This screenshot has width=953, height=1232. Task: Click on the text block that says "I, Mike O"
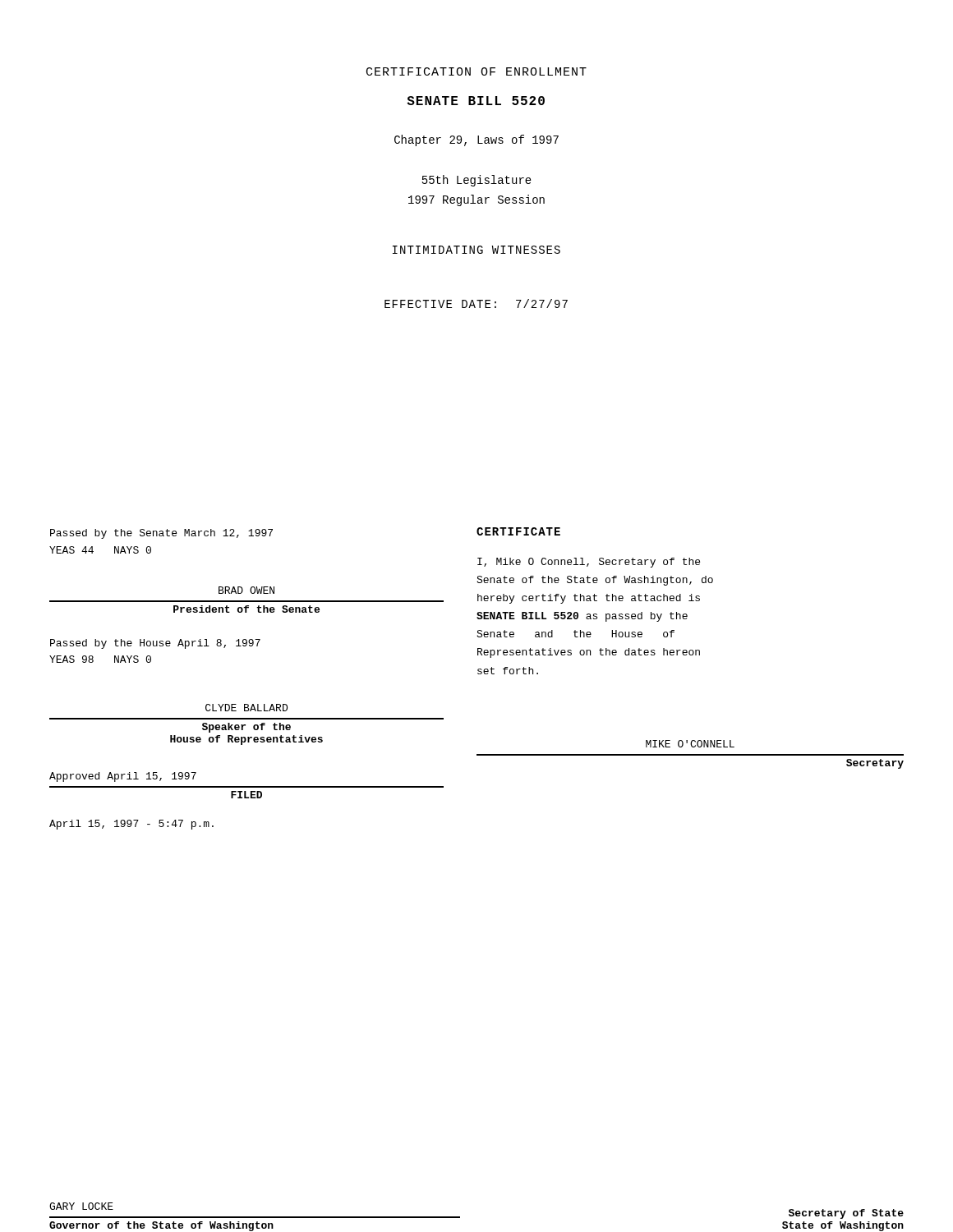pos(595,617)
